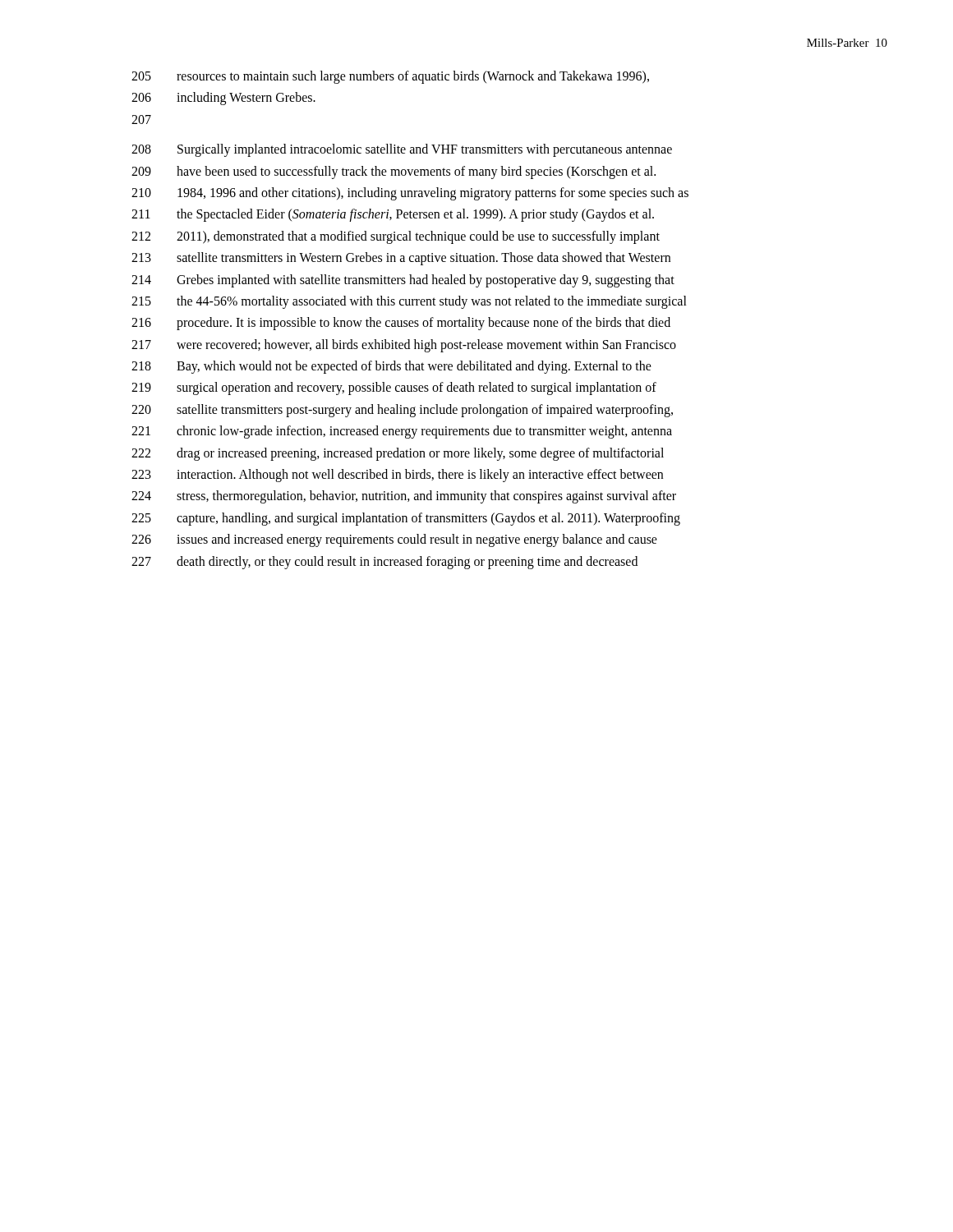
Task: Find the text block containing "225 capture, handling, and surgical"
Action: [509, 518]
